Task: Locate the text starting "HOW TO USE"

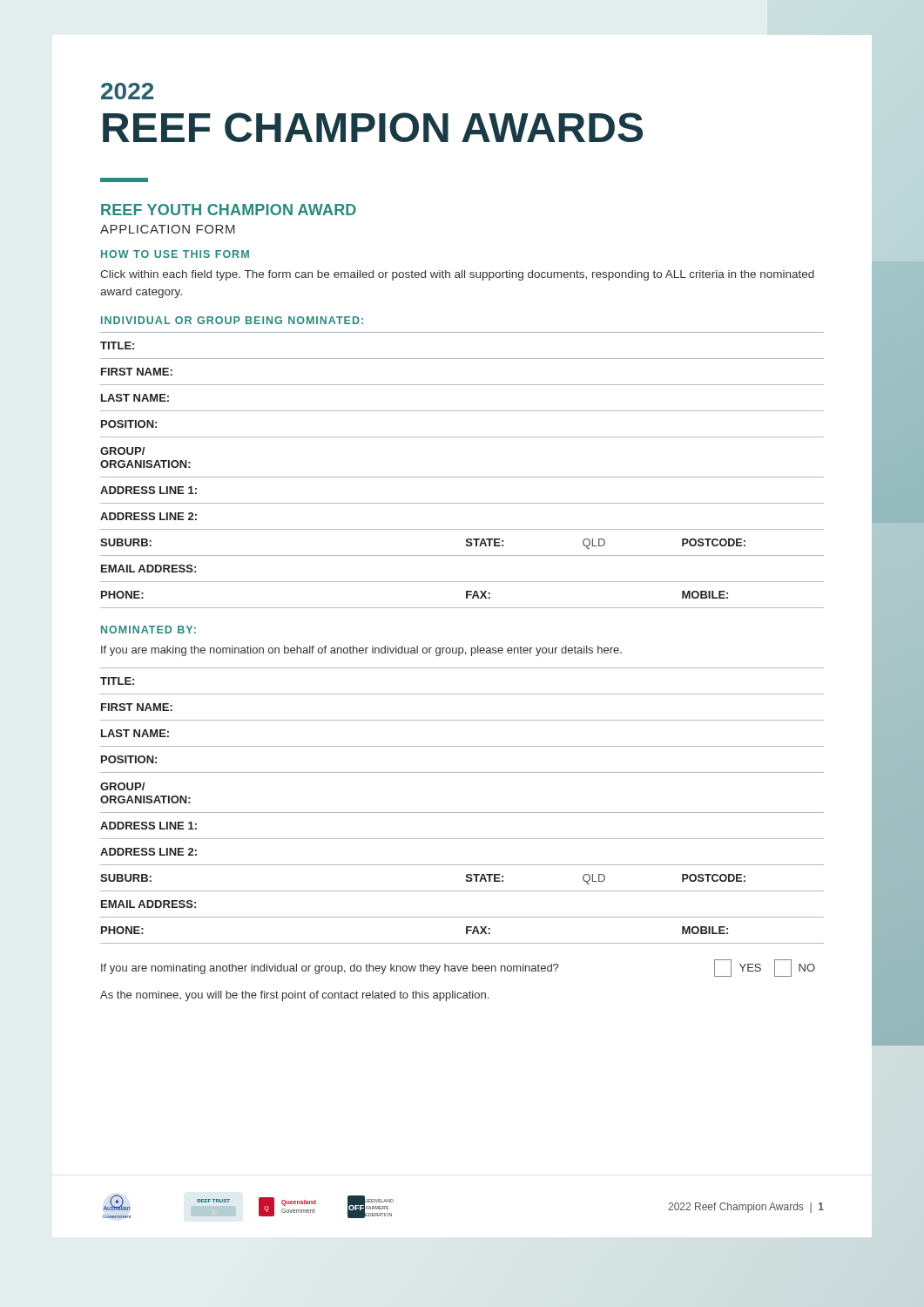Action: [175, 254]
